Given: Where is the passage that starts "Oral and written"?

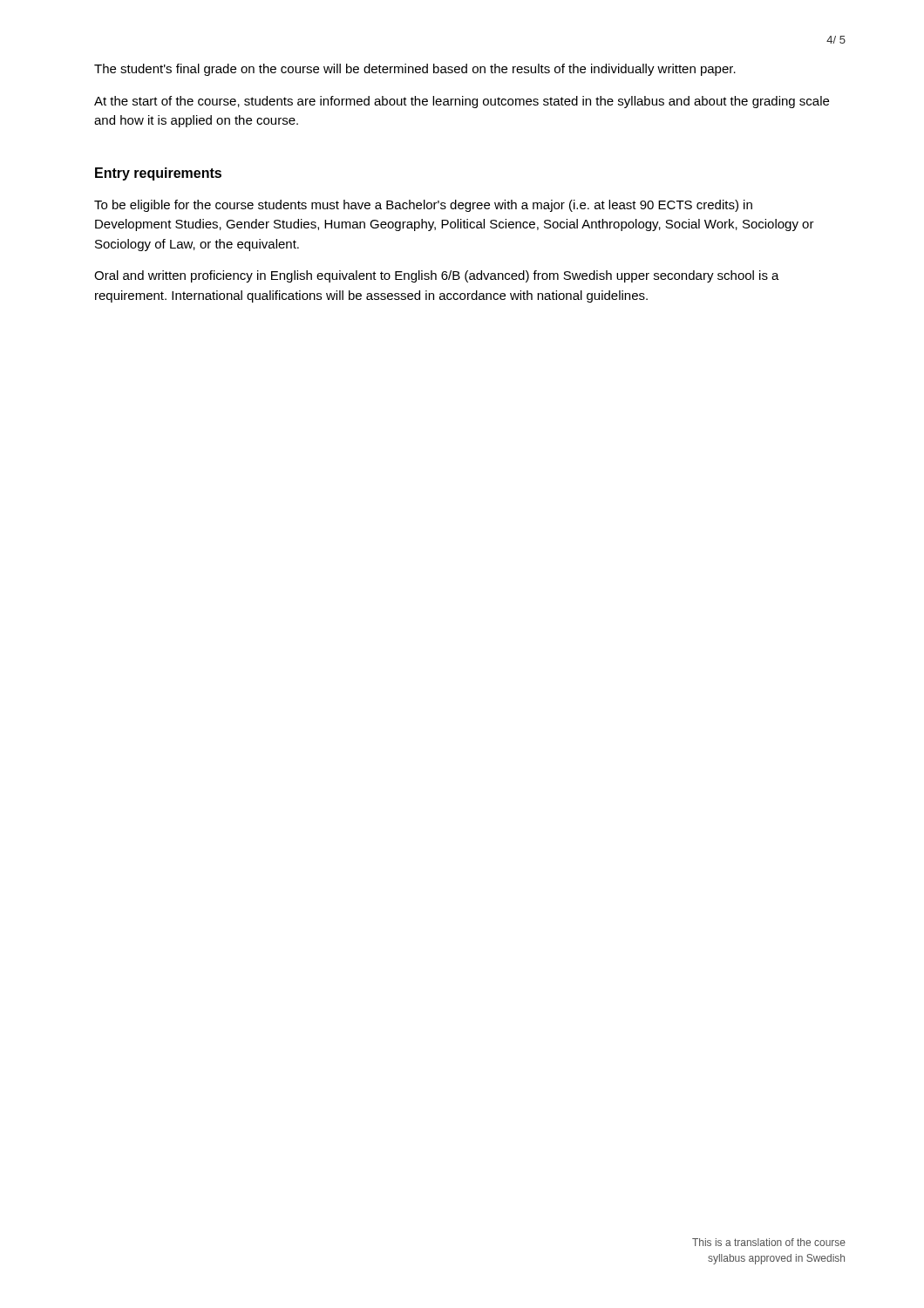Looking at the screenshot, I should pos(436,285).
